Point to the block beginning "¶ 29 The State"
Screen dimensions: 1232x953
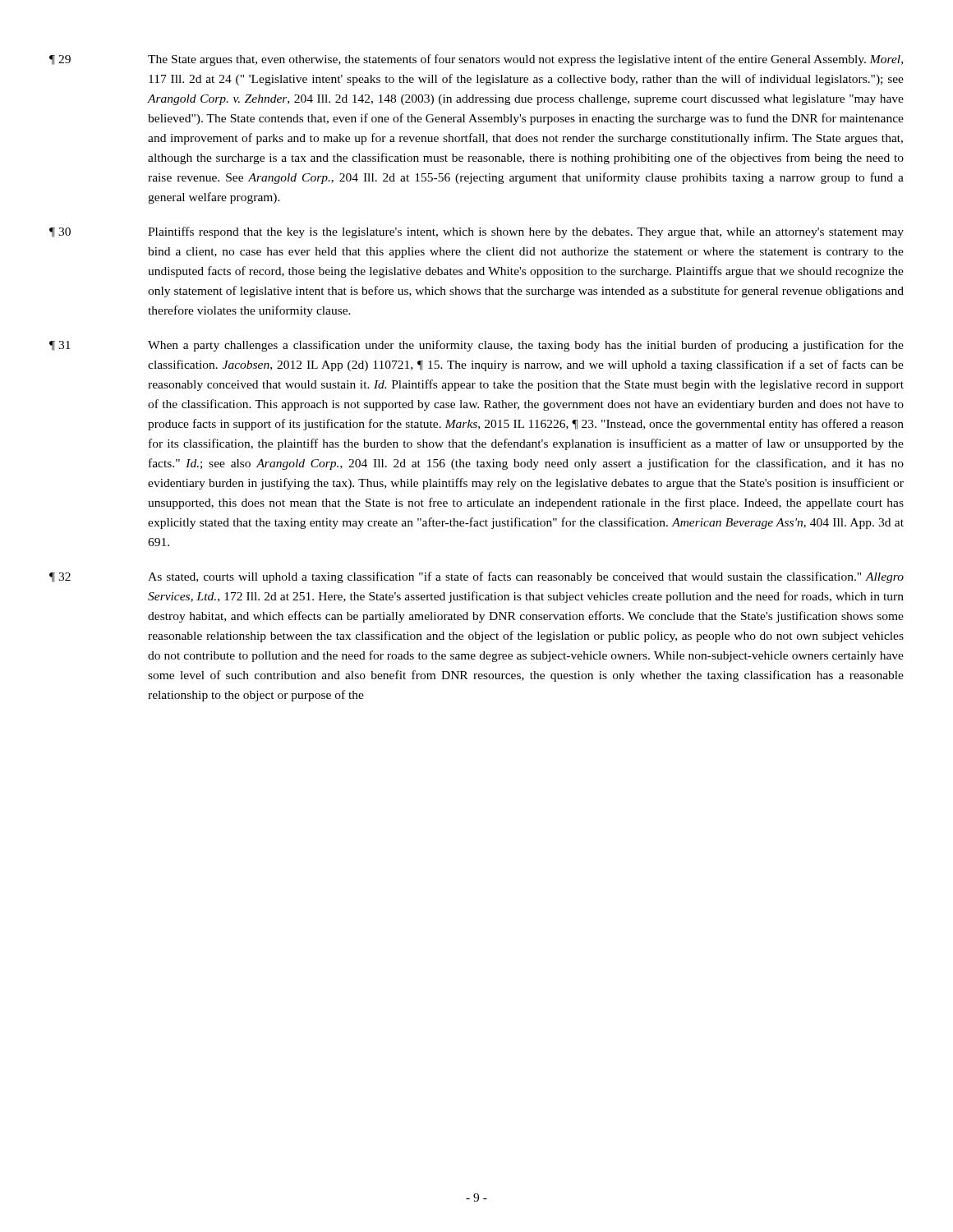tap(476, 128)
